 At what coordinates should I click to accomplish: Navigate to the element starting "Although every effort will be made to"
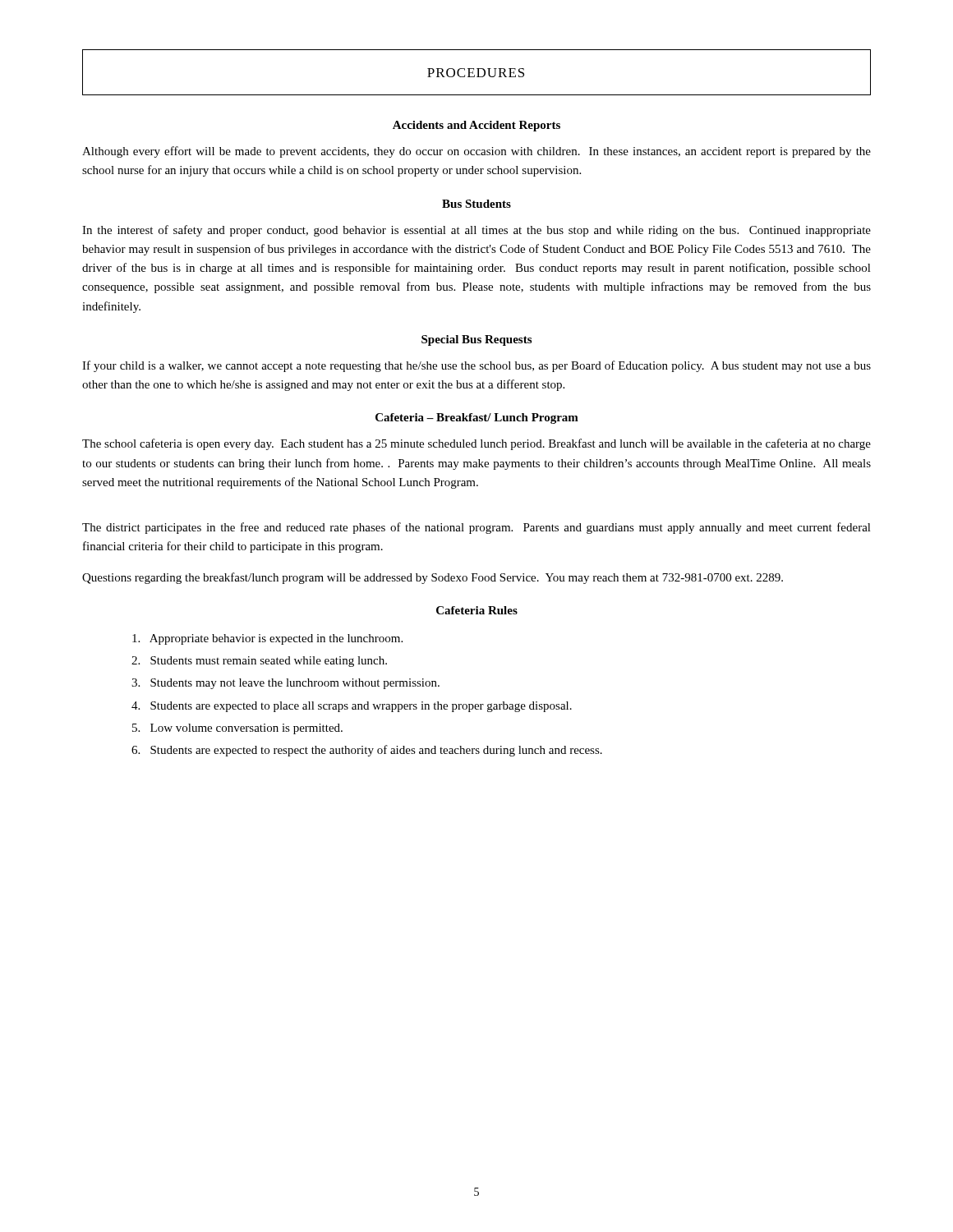pos(476,161)
